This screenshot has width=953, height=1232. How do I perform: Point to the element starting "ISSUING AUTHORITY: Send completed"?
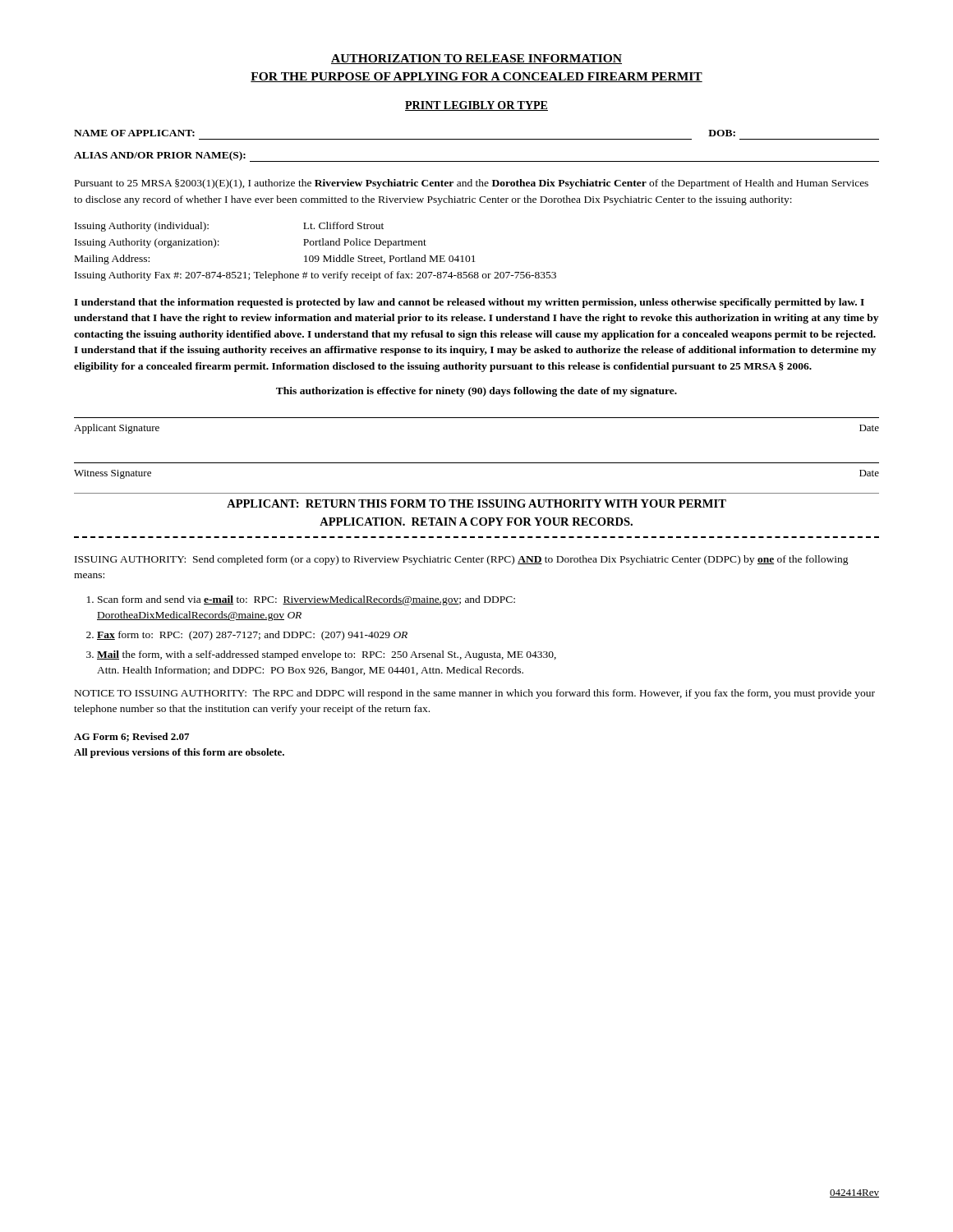[x=461, y=567]
